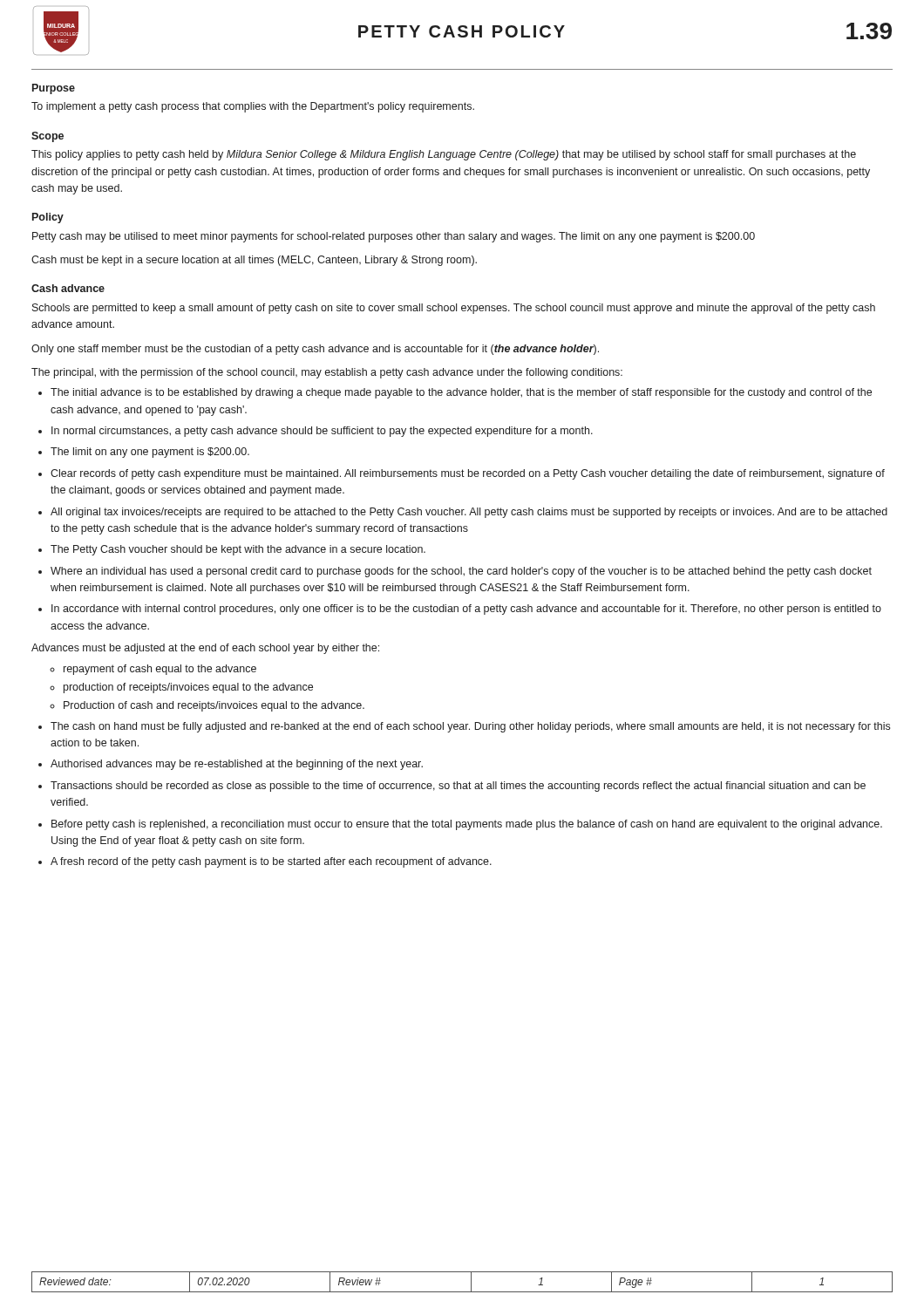
Task: Find "repayment of cash equal to the advance" on this page
Action: [160, 668]
